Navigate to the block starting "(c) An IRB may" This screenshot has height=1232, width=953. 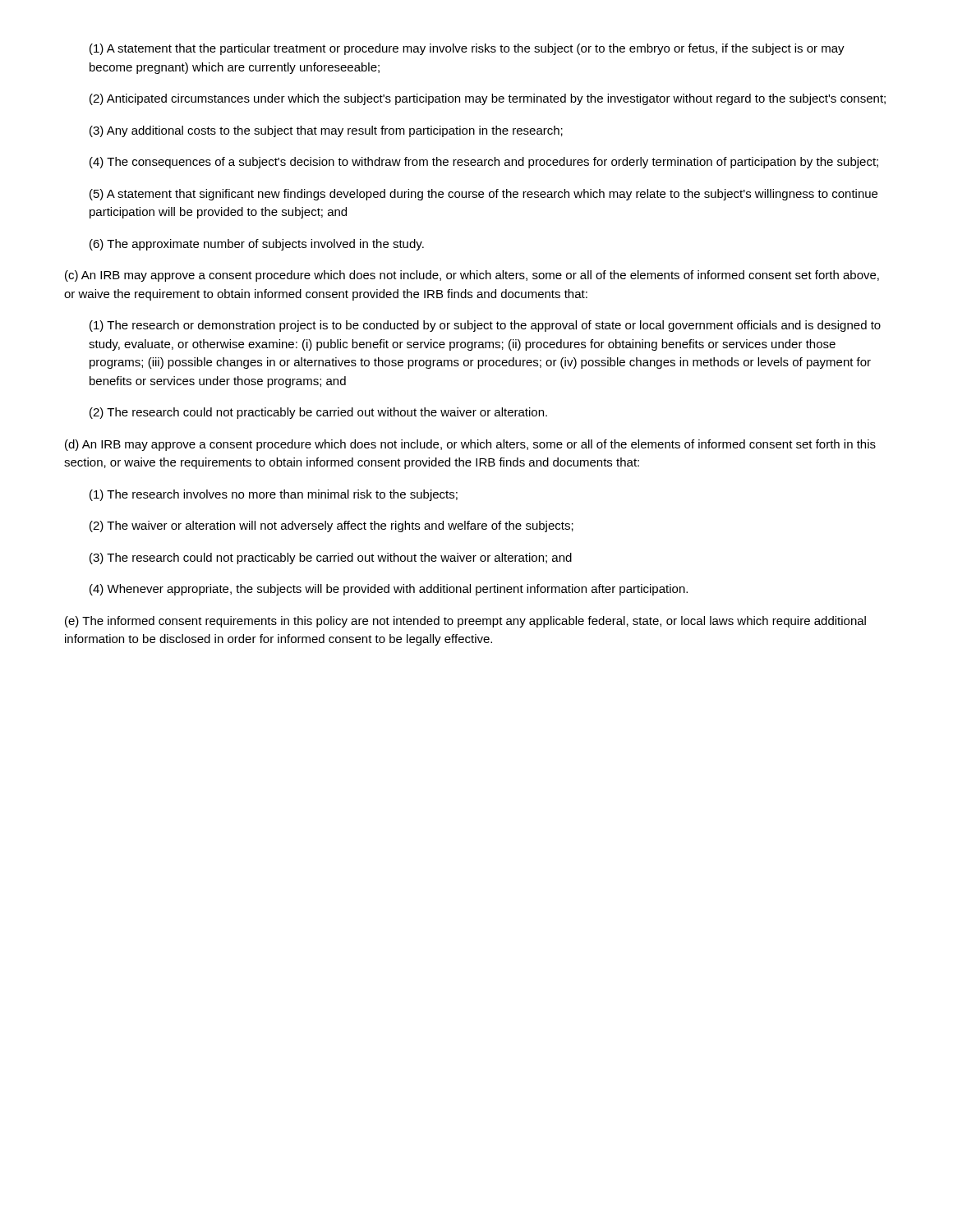[x=472, y=284]
